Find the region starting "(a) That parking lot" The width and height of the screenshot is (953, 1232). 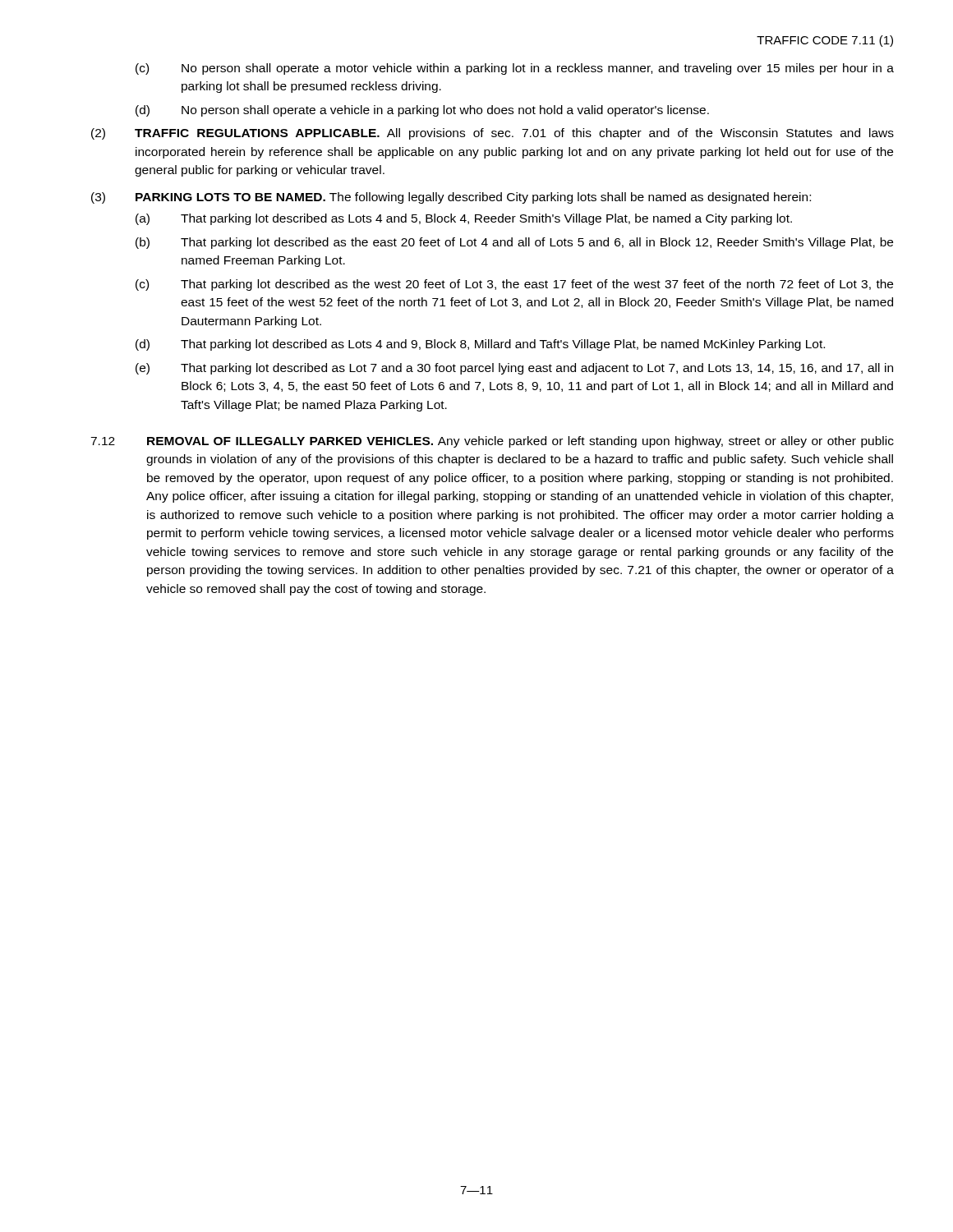point(514,219)
